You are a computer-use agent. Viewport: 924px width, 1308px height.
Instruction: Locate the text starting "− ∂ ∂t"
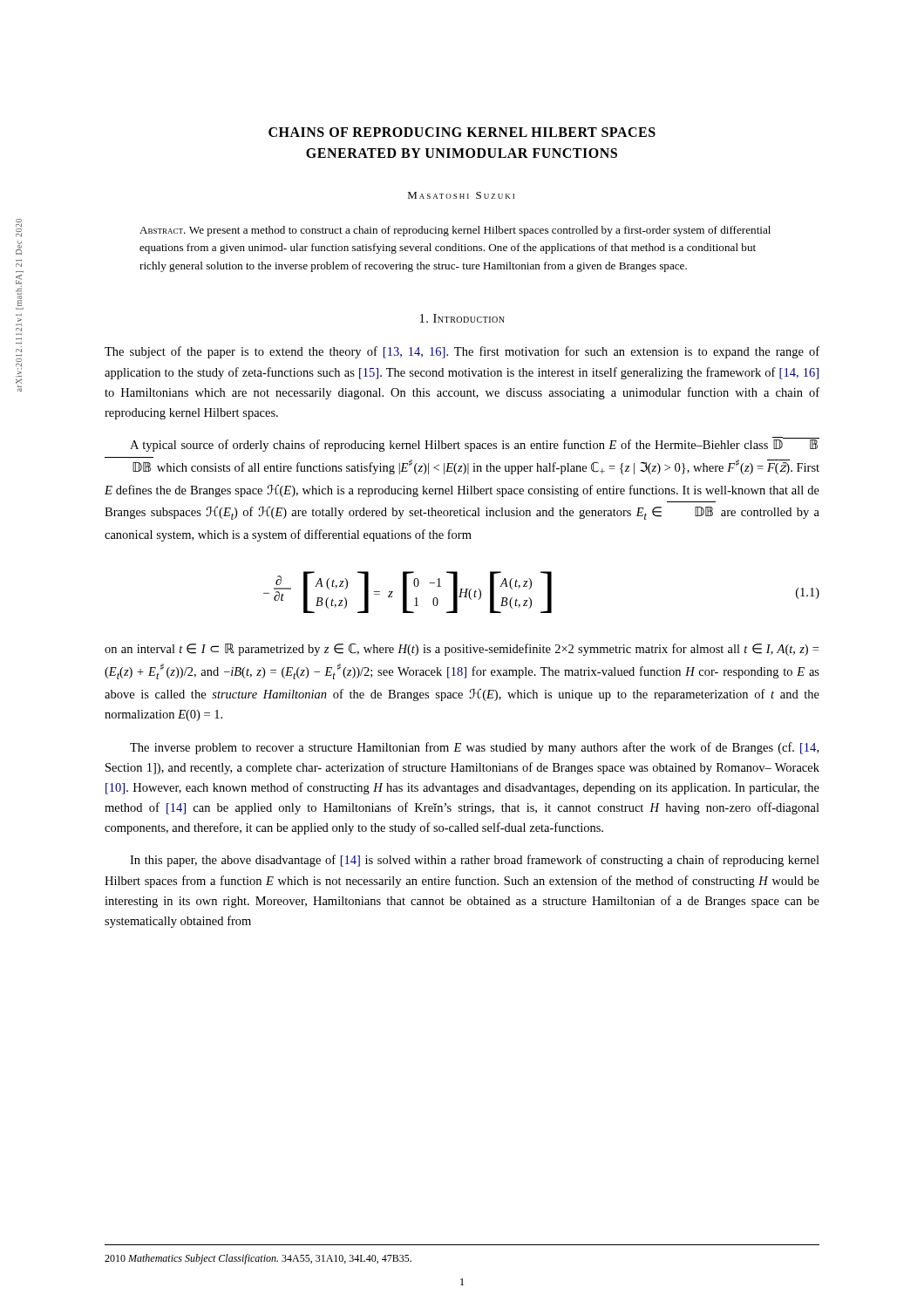(540, 592)
